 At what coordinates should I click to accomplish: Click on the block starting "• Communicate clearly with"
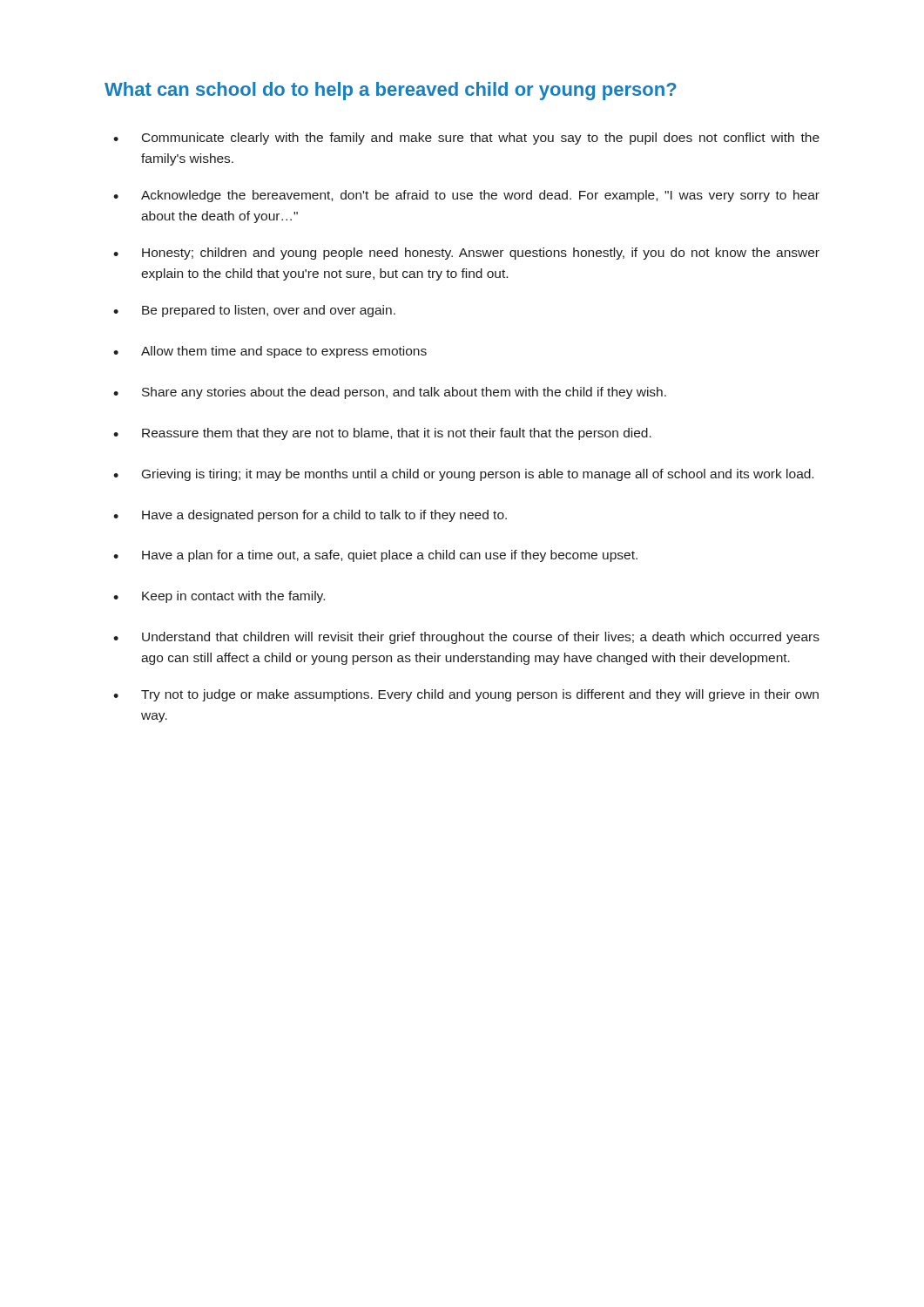(466, 148)
